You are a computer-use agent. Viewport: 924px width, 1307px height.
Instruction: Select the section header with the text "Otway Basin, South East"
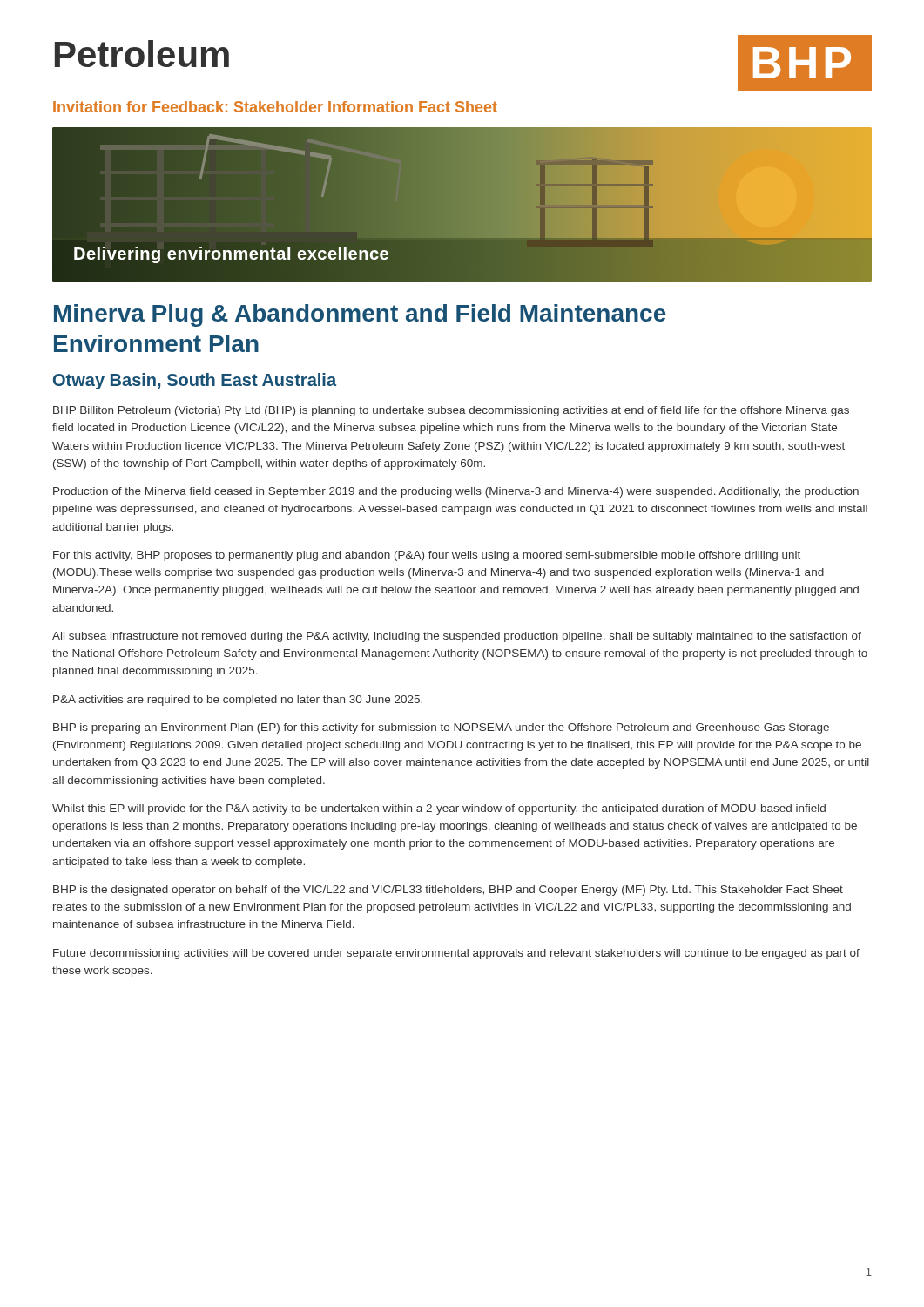194,380
